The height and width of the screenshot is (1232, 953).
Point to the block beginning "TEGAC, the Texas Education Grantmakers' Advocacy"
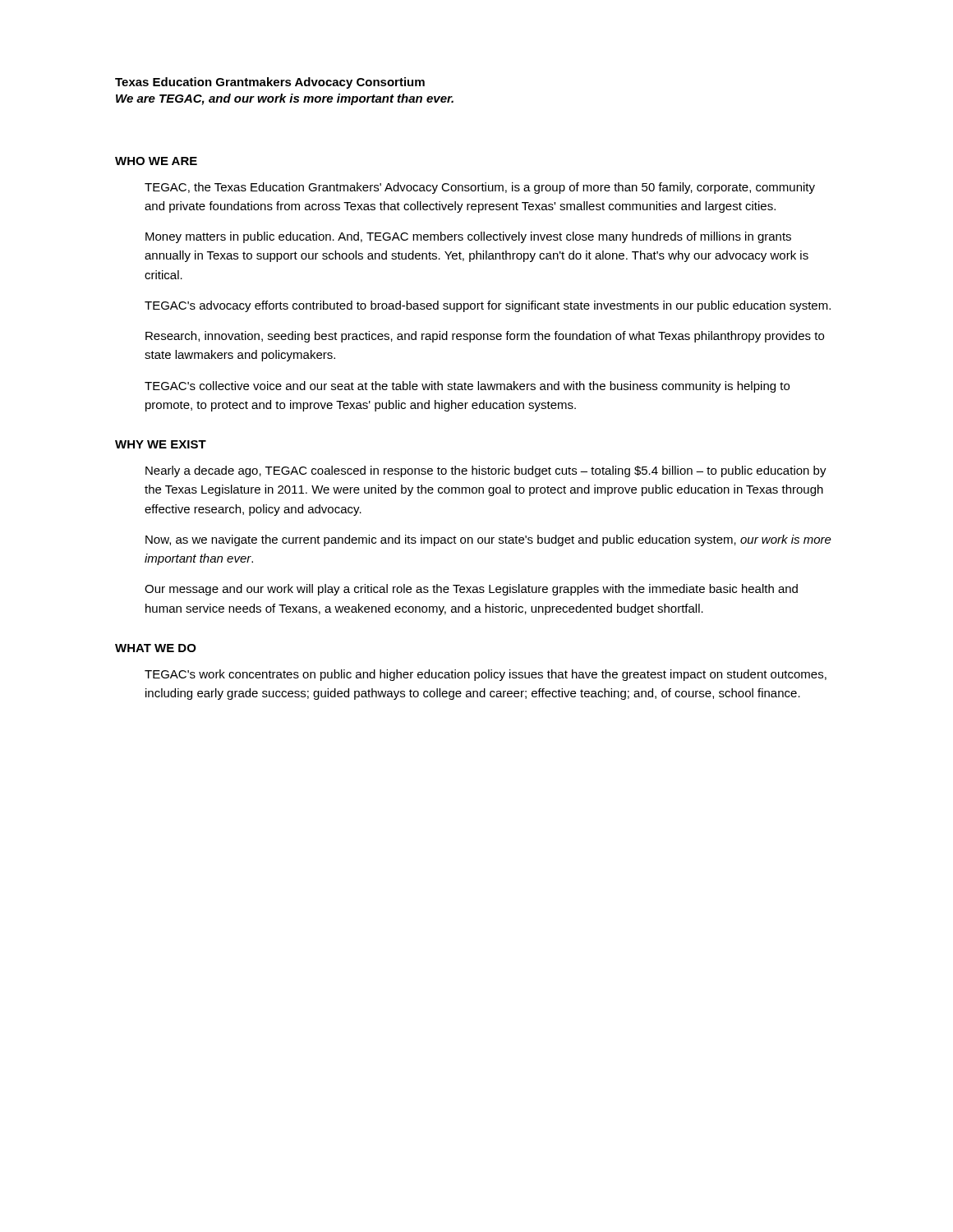[480, 196]
